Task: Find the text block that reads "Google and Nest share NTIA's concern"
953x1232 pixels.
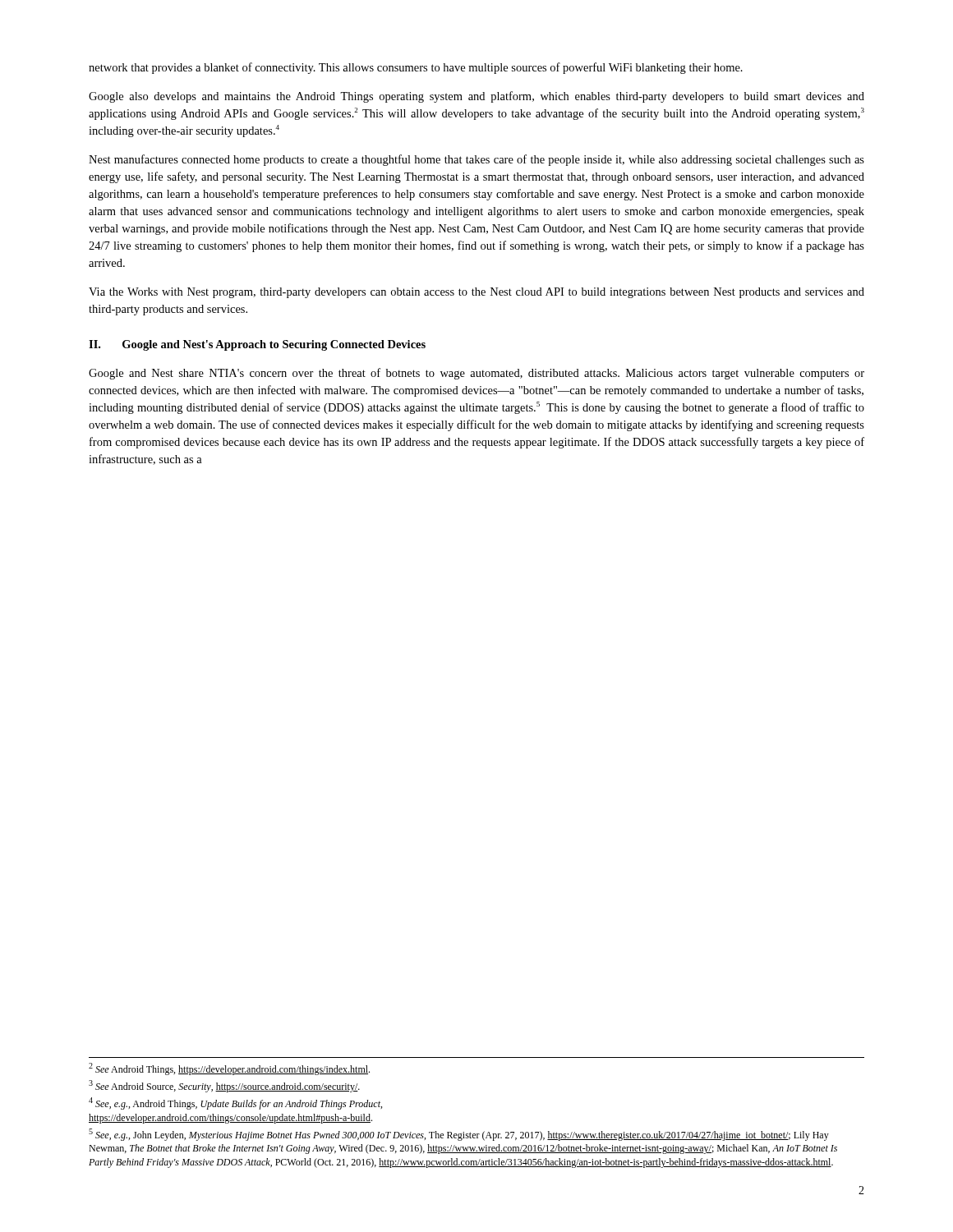Action: (476, 417)
